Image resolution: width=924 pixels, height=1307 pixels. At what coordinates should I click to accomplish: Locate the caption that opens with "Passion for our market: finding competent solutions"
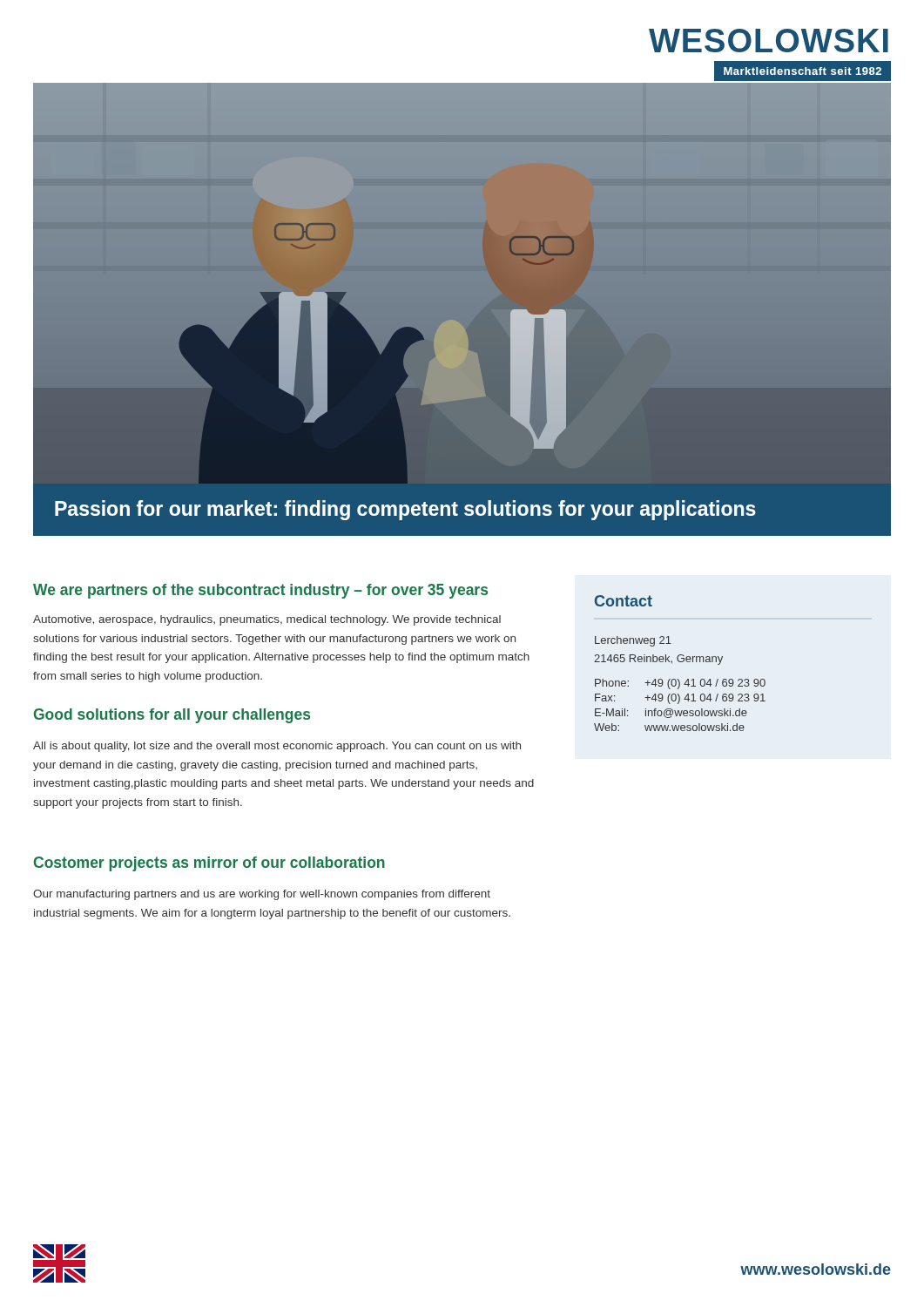405,509
